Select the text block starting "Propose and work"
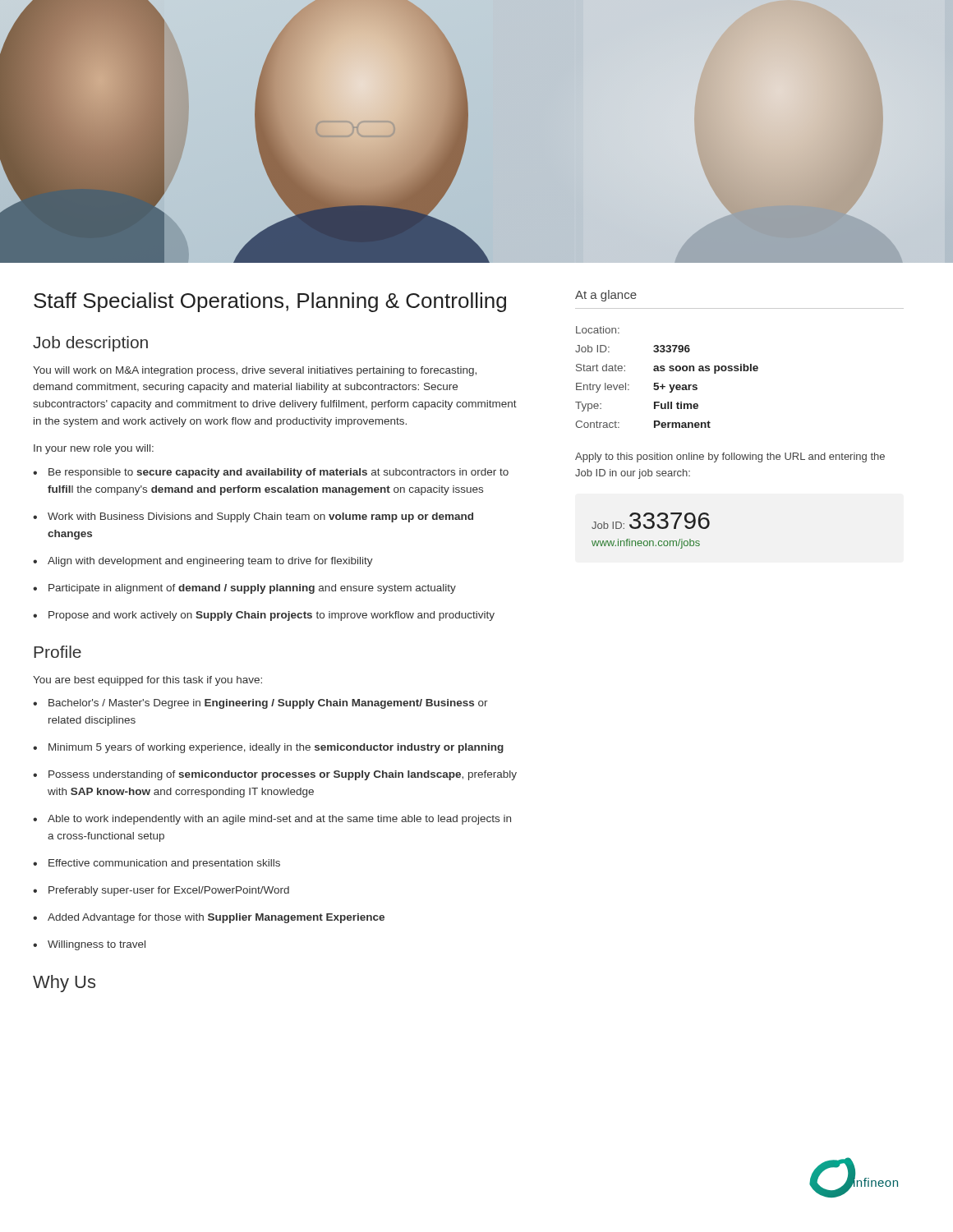Viewport: 953px width, 1232px height. pos(271,615)
